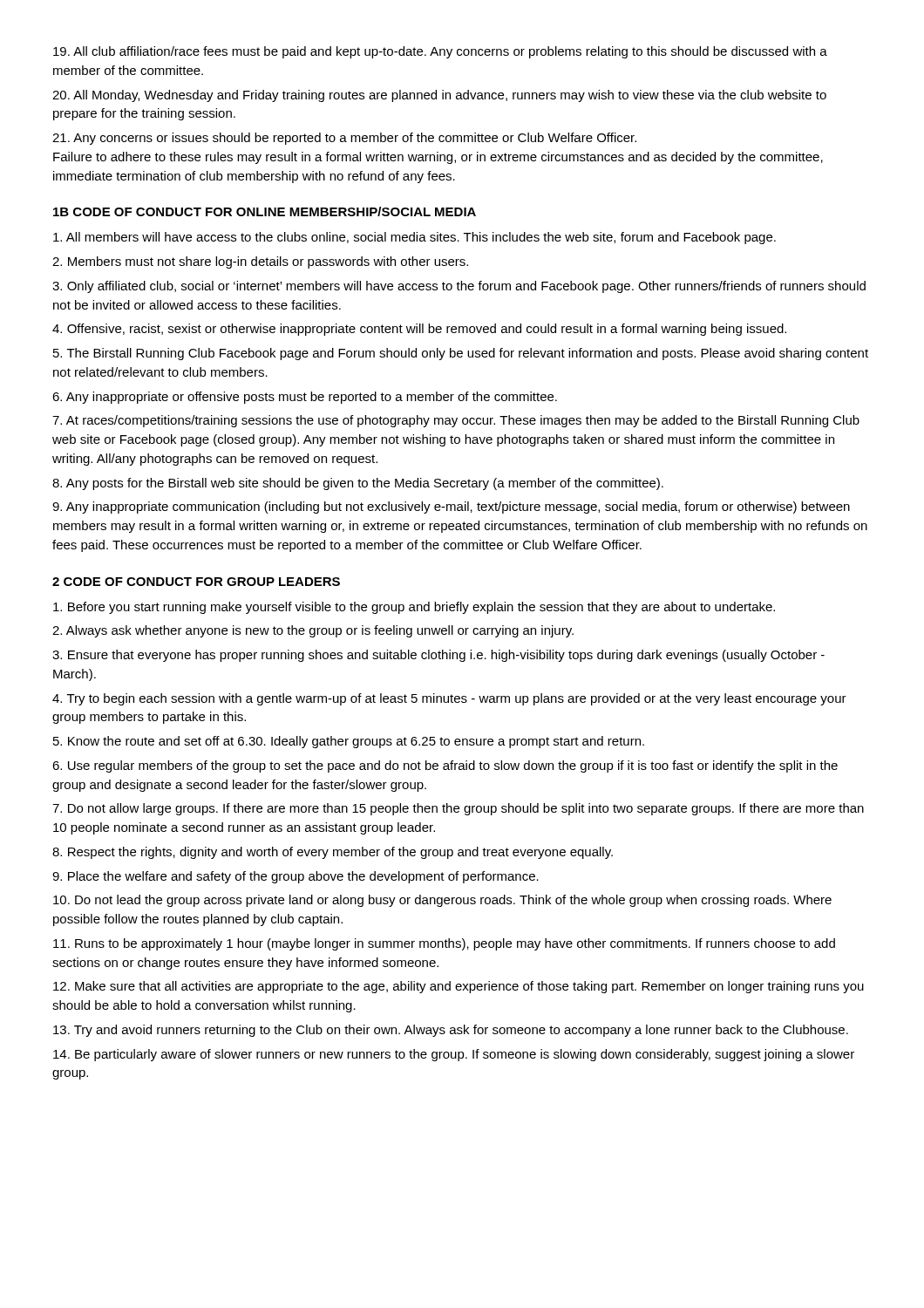
Task: Find the text starting "3. Ensure that everyone has proper running"
Action: coord(439,664)
